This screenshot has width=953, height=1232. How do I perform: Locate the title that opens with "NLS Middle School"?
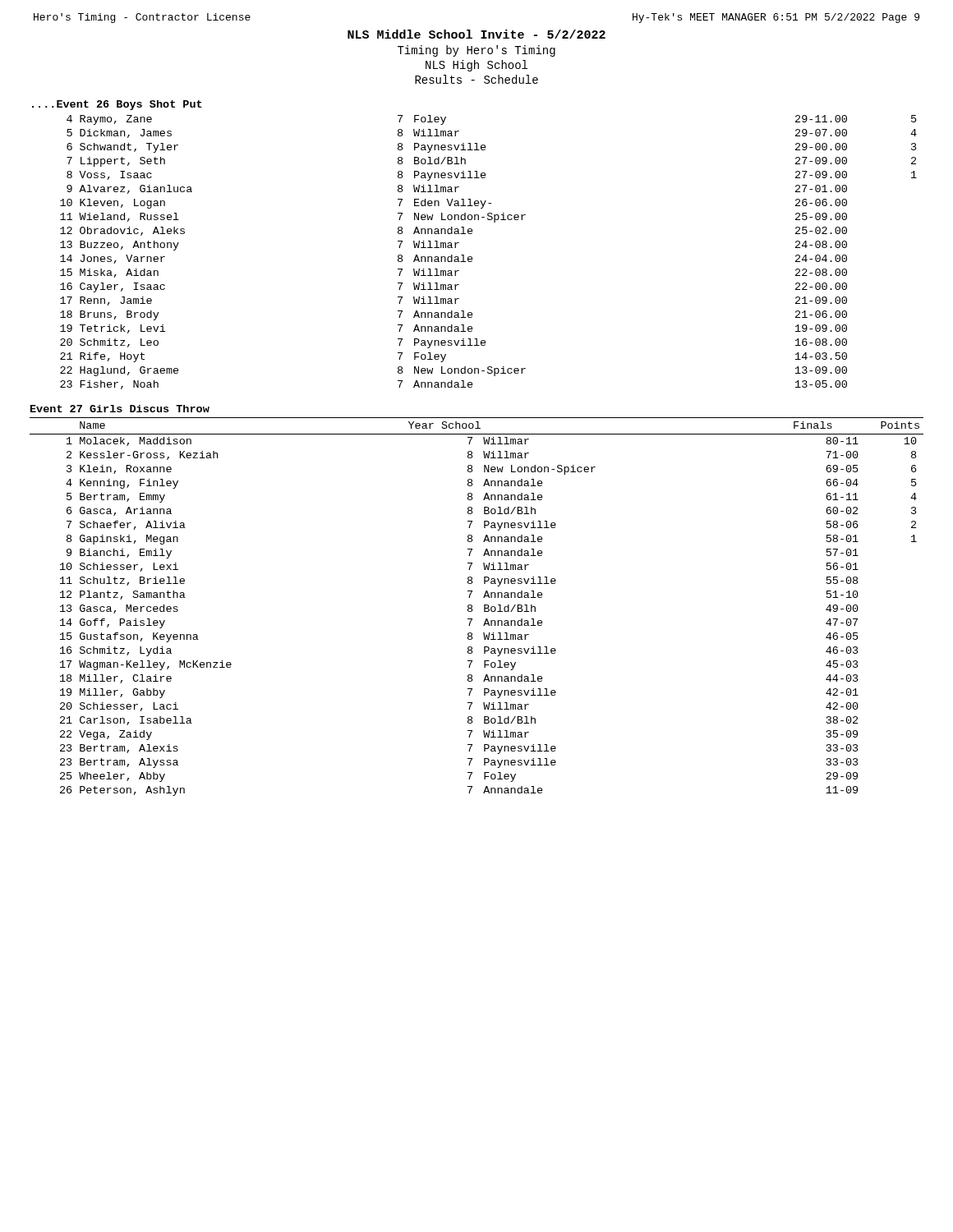click(476, 36)
